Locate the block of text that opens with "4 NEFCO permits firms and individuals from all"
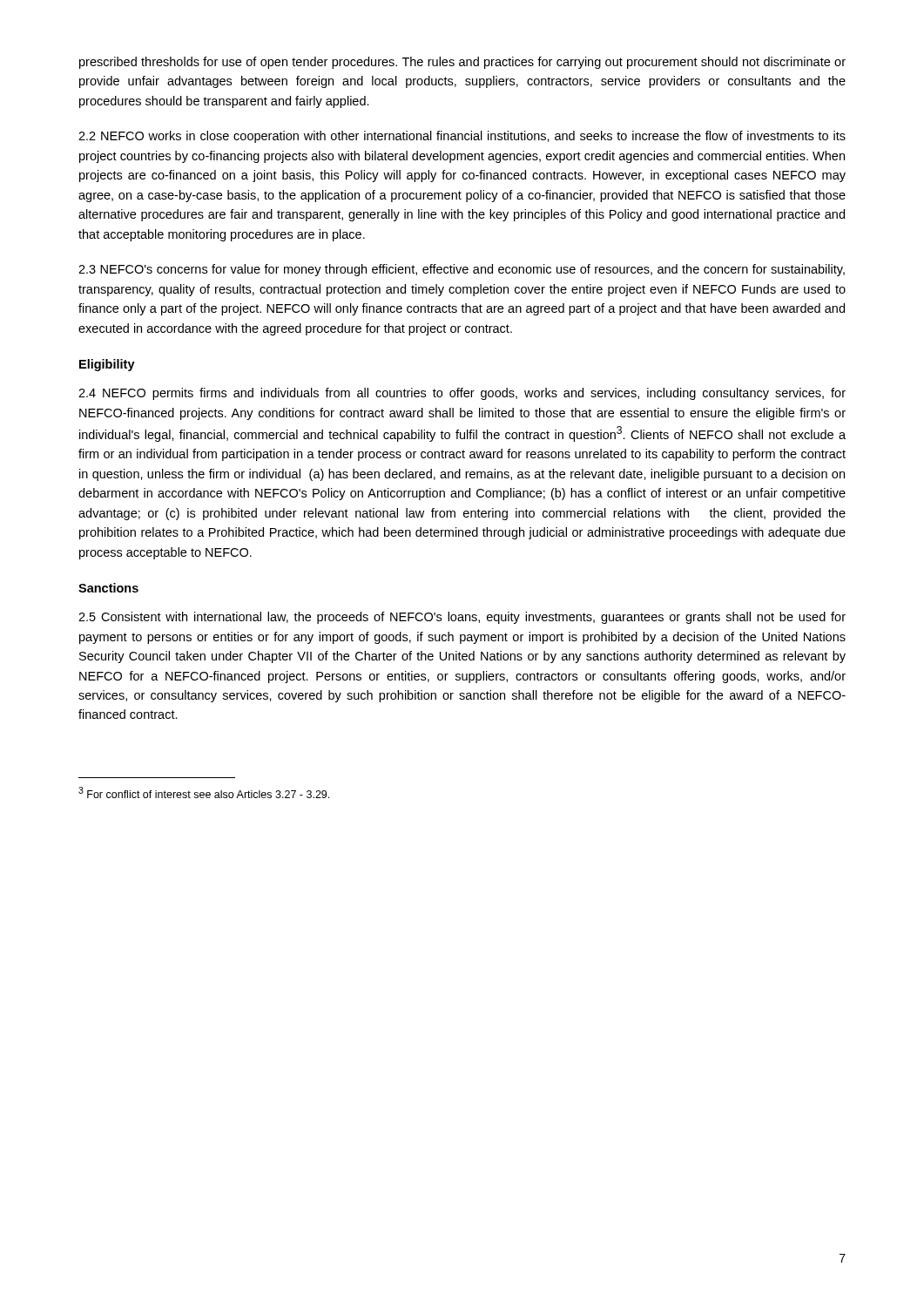Viewport: 924px width, 1307px height. (x=462, y=473)
